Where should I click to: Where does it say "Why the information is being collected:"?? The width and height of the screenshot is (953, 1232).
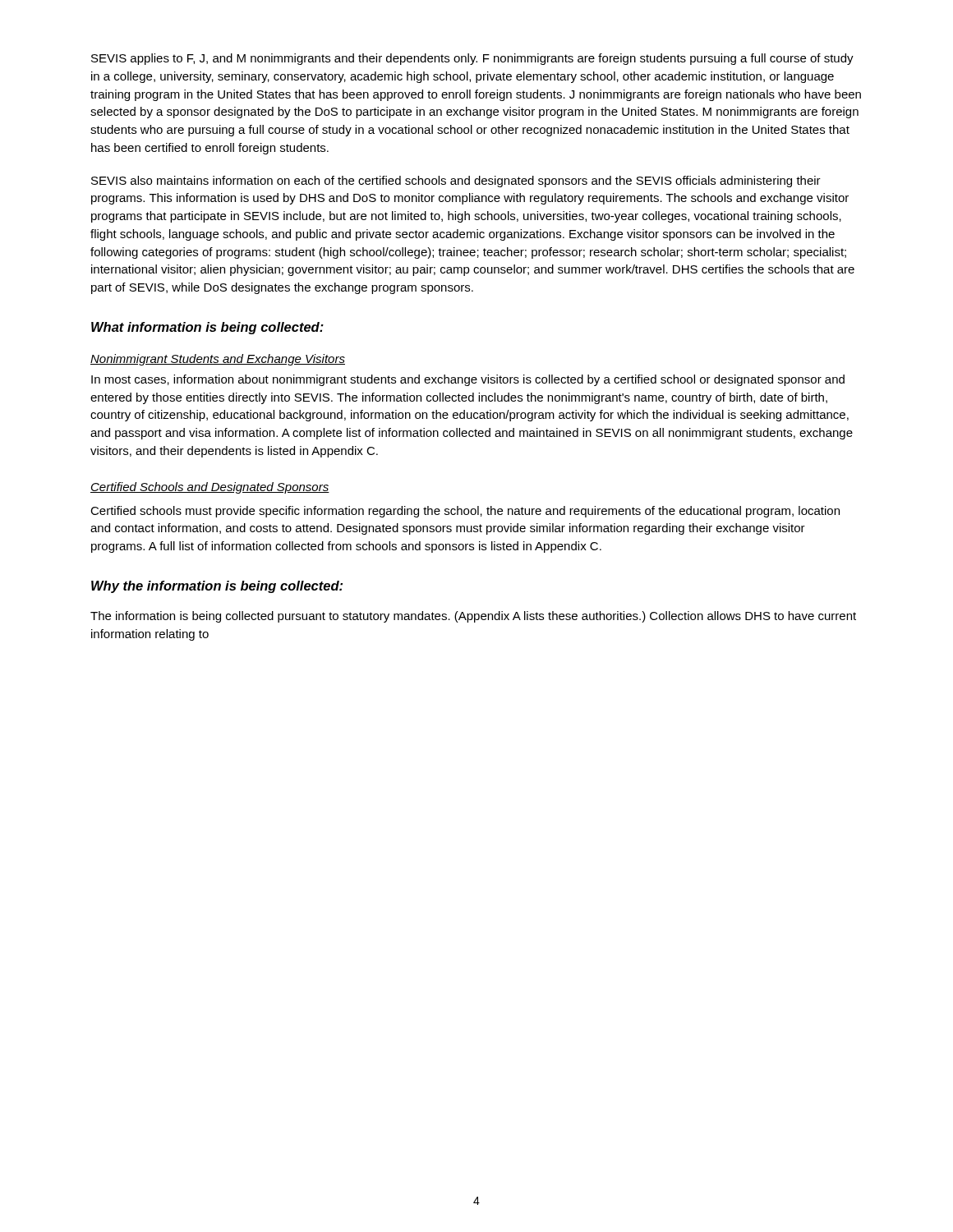pos(217,585)
